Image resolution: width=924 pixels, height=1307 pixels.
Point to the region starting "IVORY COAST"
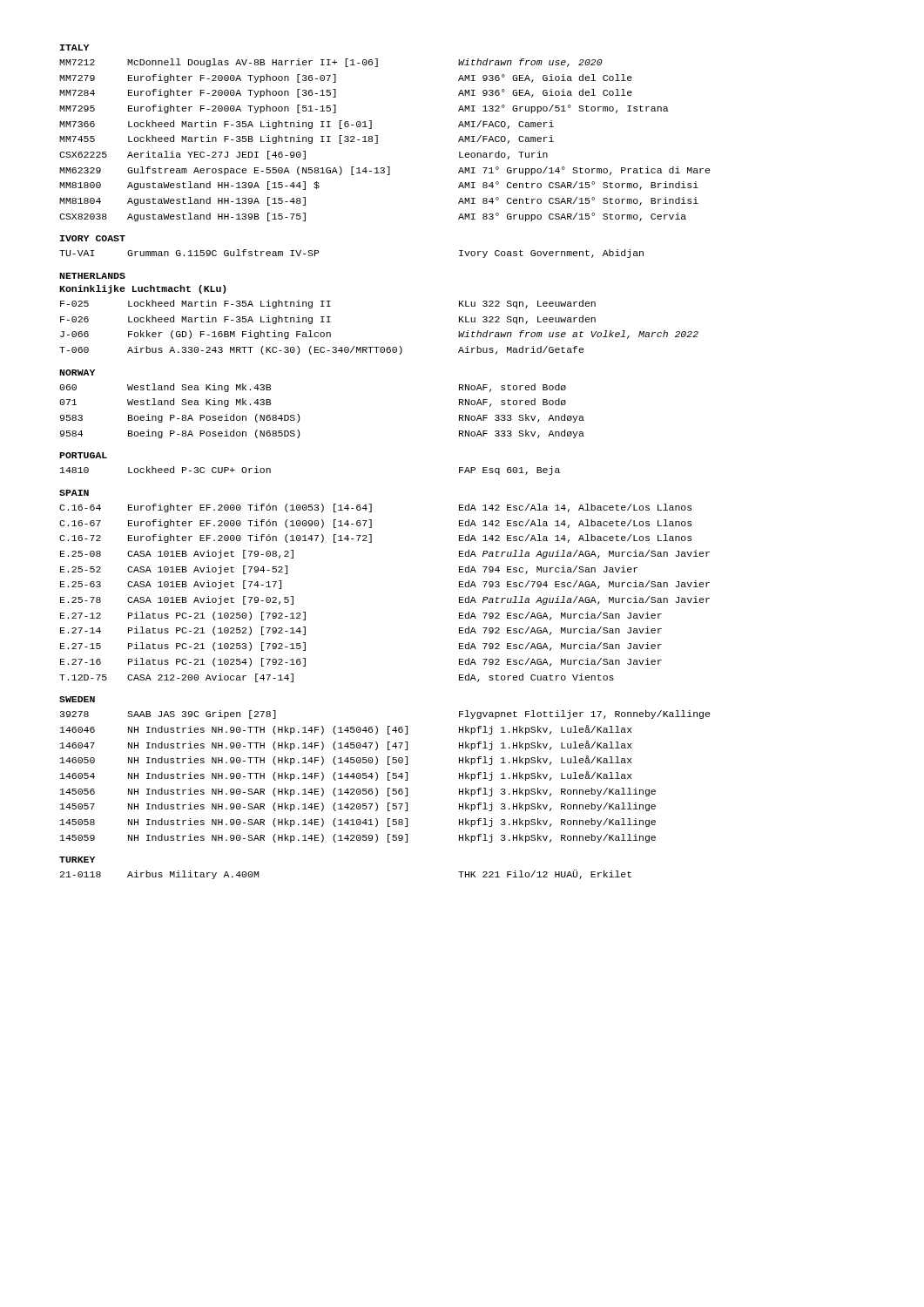coord(92,239)
